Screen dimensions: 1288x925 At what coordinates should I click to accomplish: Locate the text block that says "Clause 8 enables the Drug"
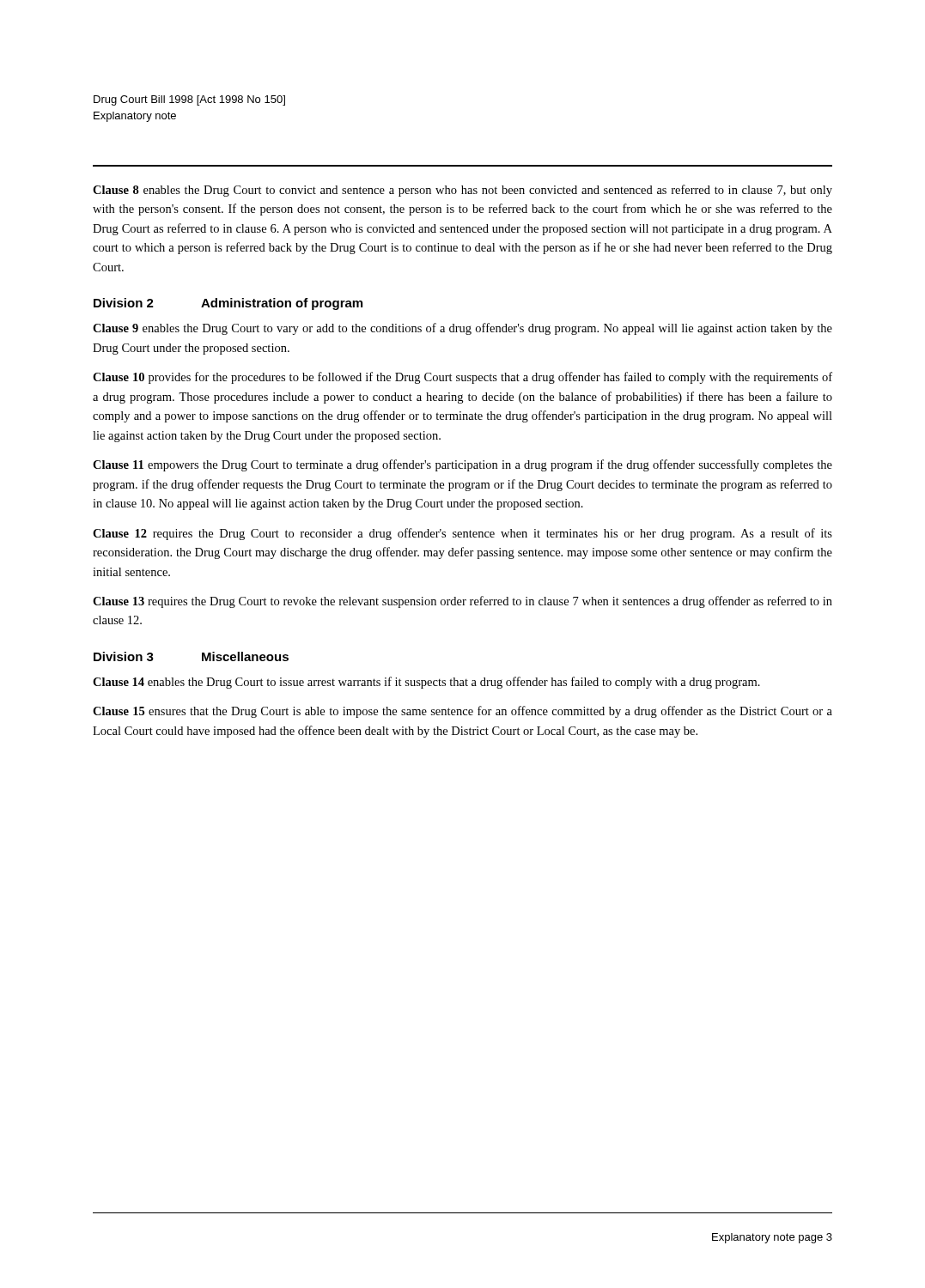462,228
